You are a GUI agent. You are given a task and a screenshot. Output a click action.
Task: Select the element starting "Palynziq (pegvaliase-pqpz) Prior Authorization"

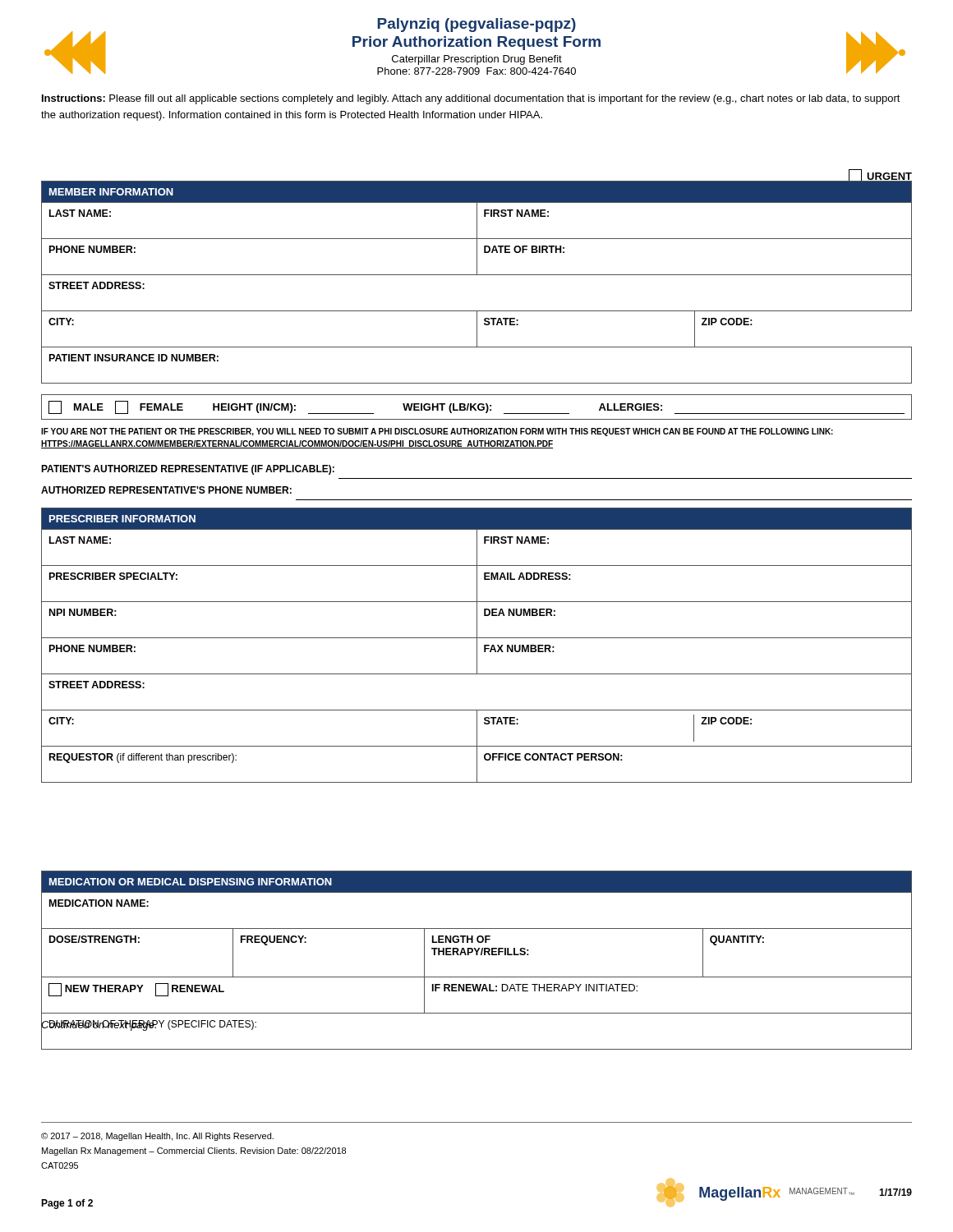[x=476, y=46]
